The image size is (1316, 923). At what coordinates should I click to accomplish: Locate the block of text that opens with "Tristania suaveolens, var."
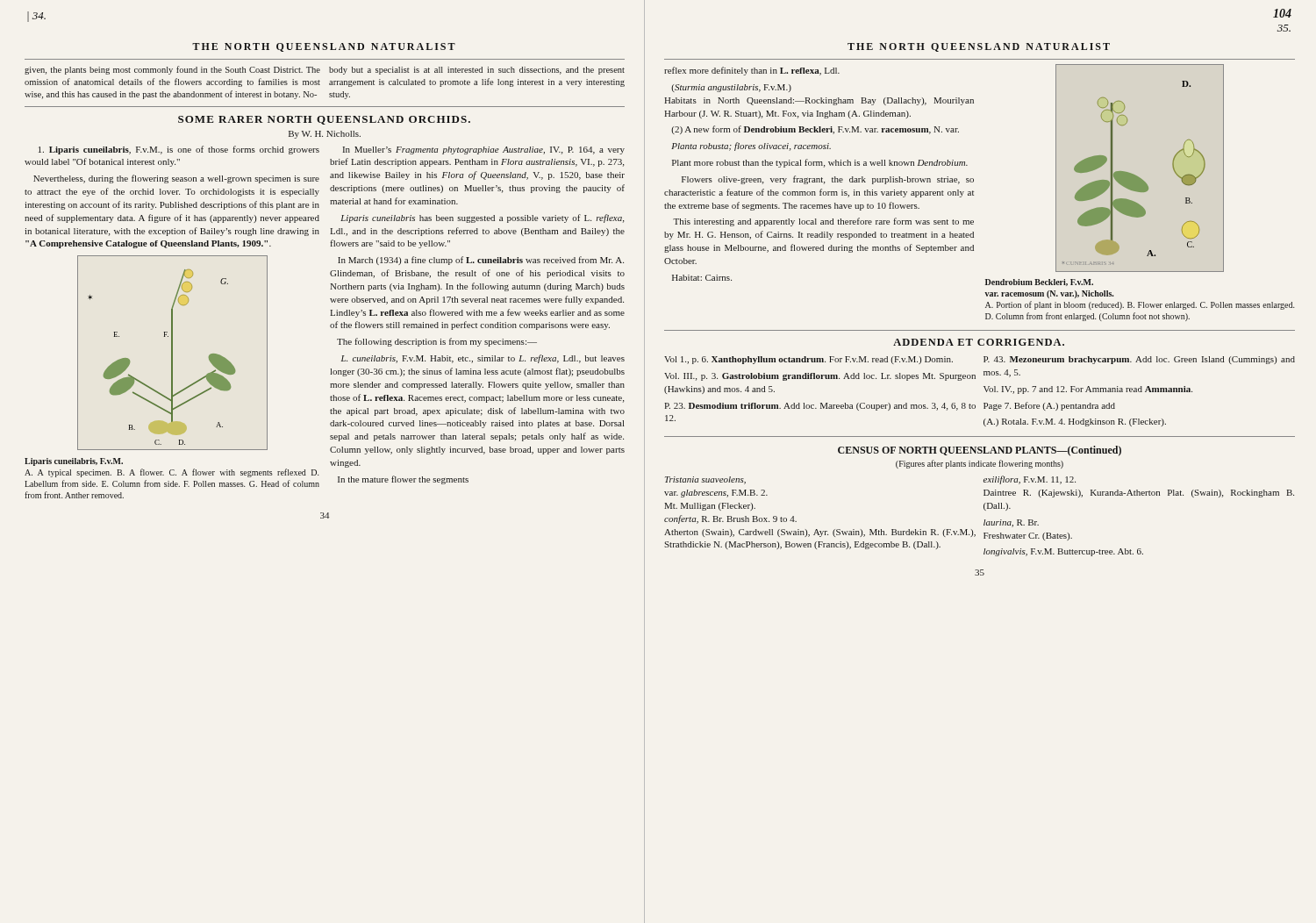[x=705, y=480]
